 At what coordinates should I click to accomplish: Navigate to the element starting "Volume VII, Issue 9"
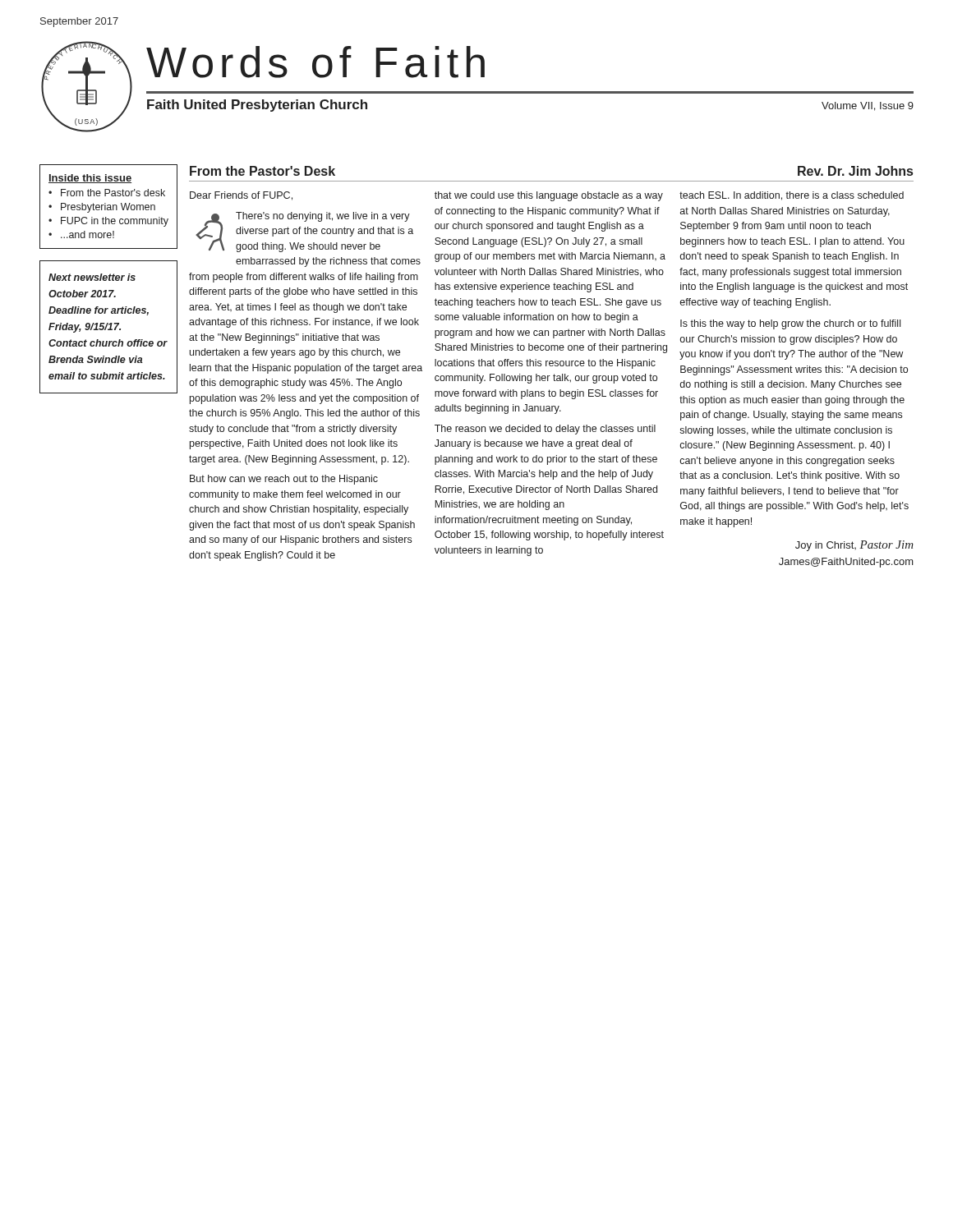pyautogui.click(x=868, y=106)
